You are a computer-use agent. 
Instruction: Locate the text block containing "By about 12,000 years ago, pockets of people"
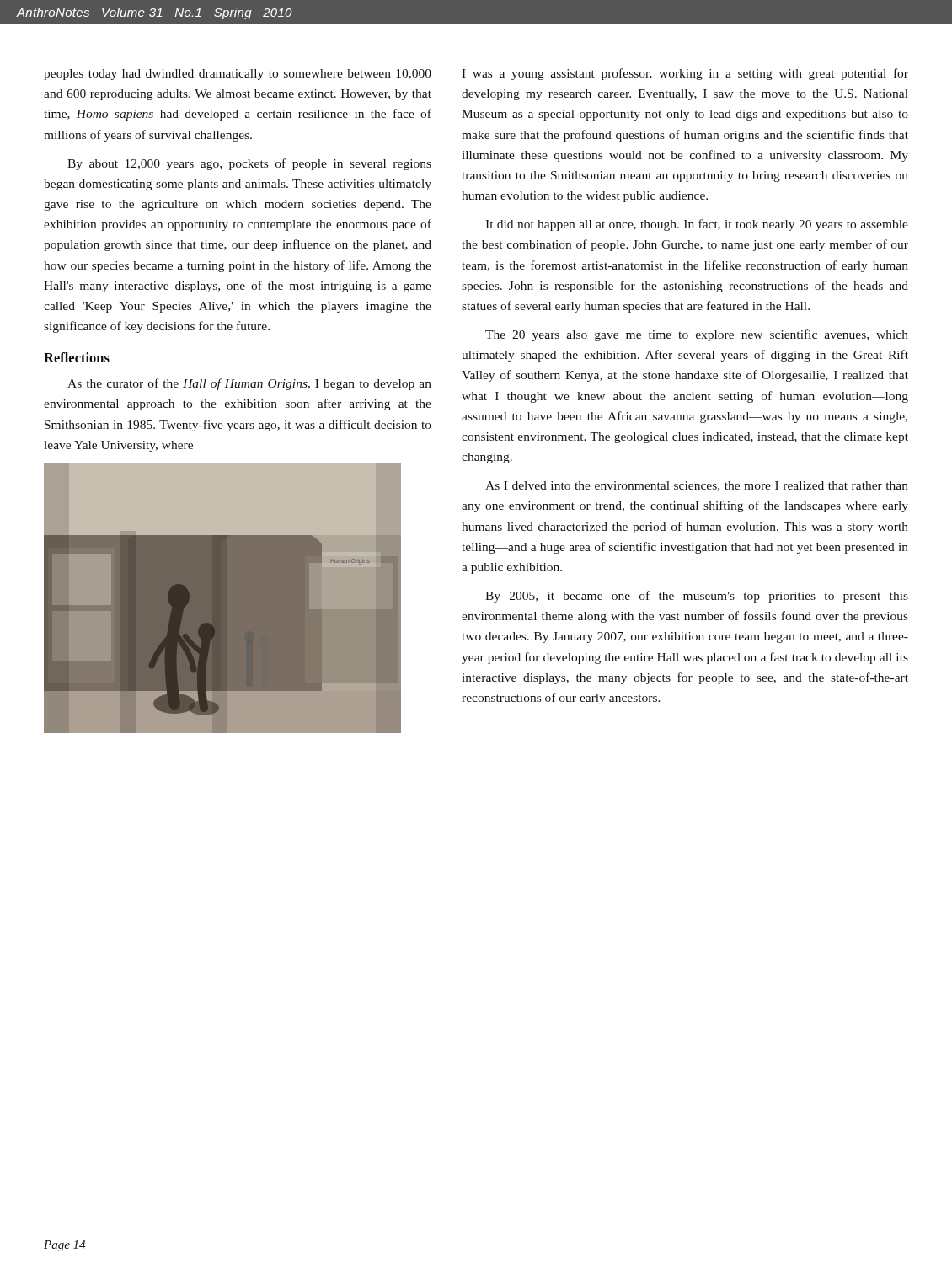click(x=238, y=245)
